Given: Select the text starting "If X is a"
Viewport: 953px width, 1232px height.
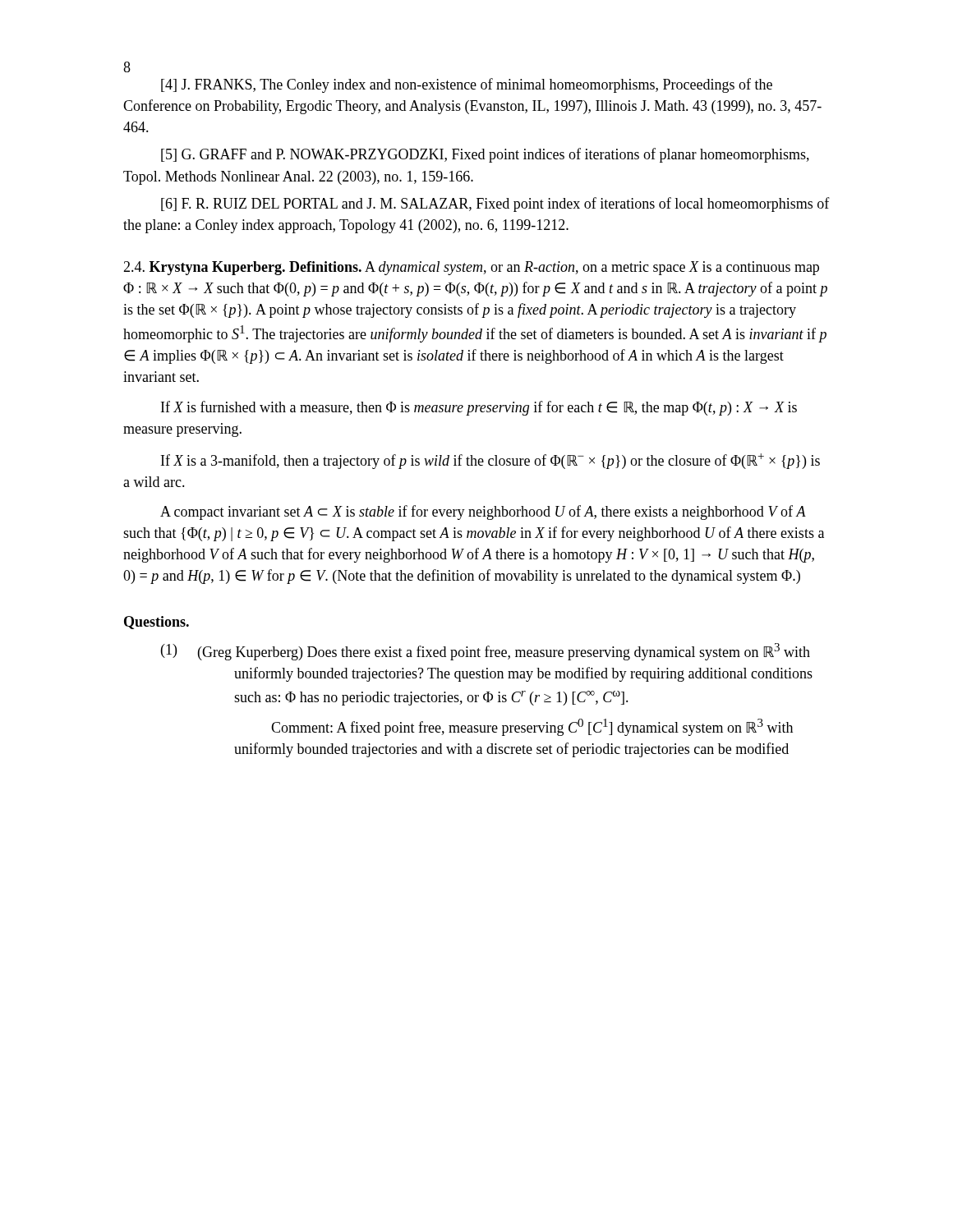Looking at the screenshot, I should click(472, 470).
